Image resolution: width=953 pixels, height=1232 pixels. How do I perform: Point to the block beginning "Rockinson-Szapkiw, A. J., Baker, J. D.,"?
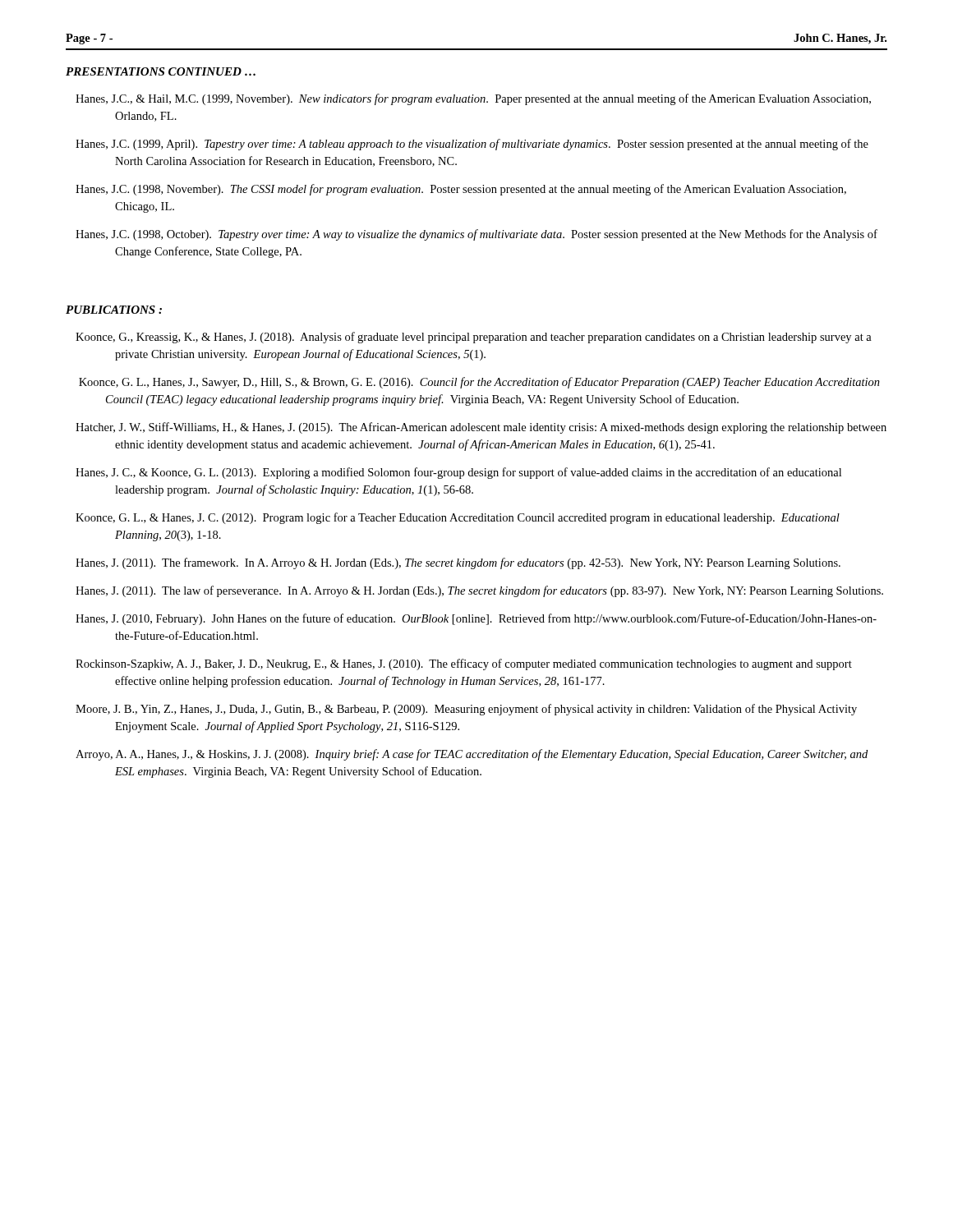tap(464, 673)
